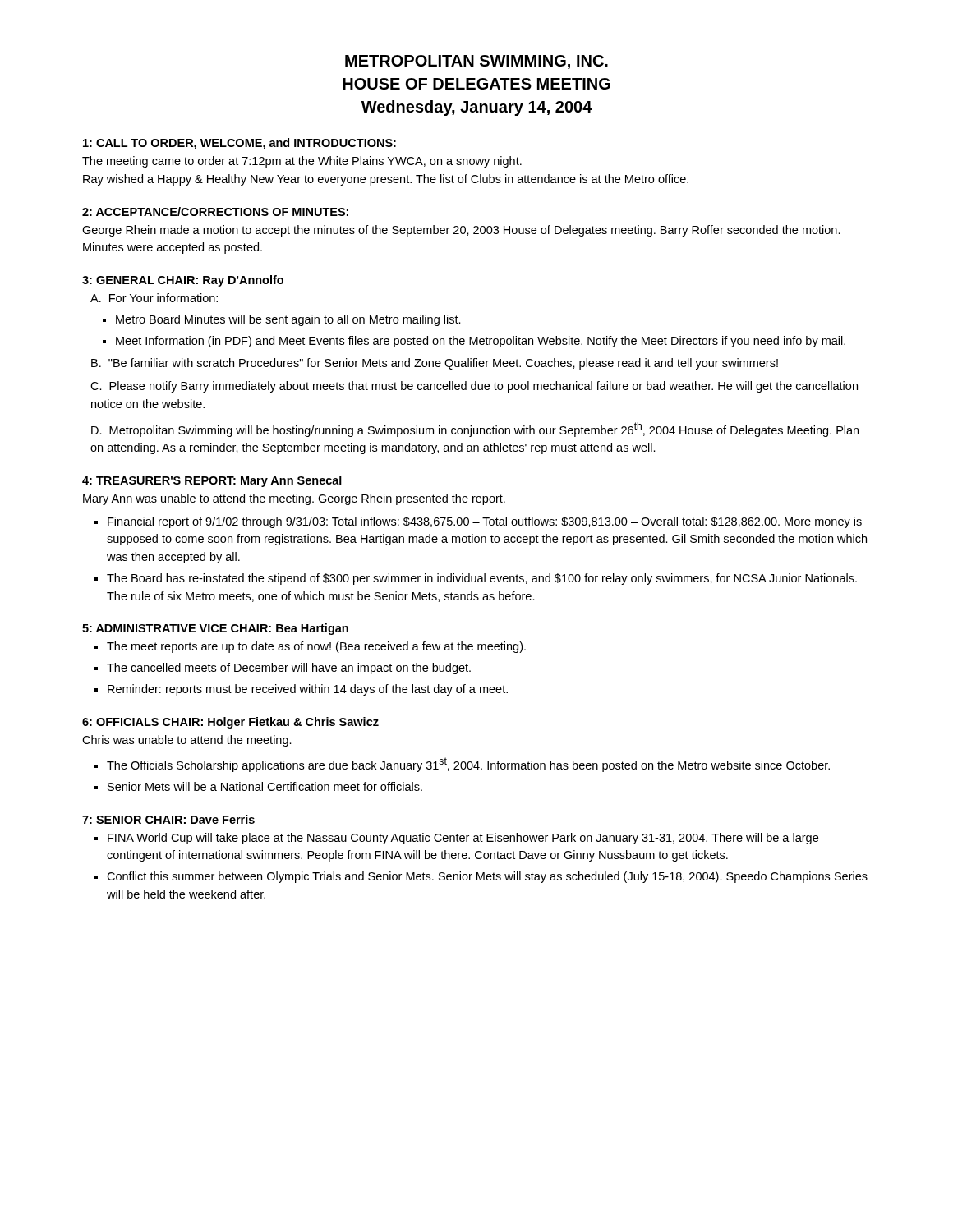Locate the text starting "Senior Mets will be a National Certification"
Viewport: 953px width, 1232px height.
click(265, 787)
